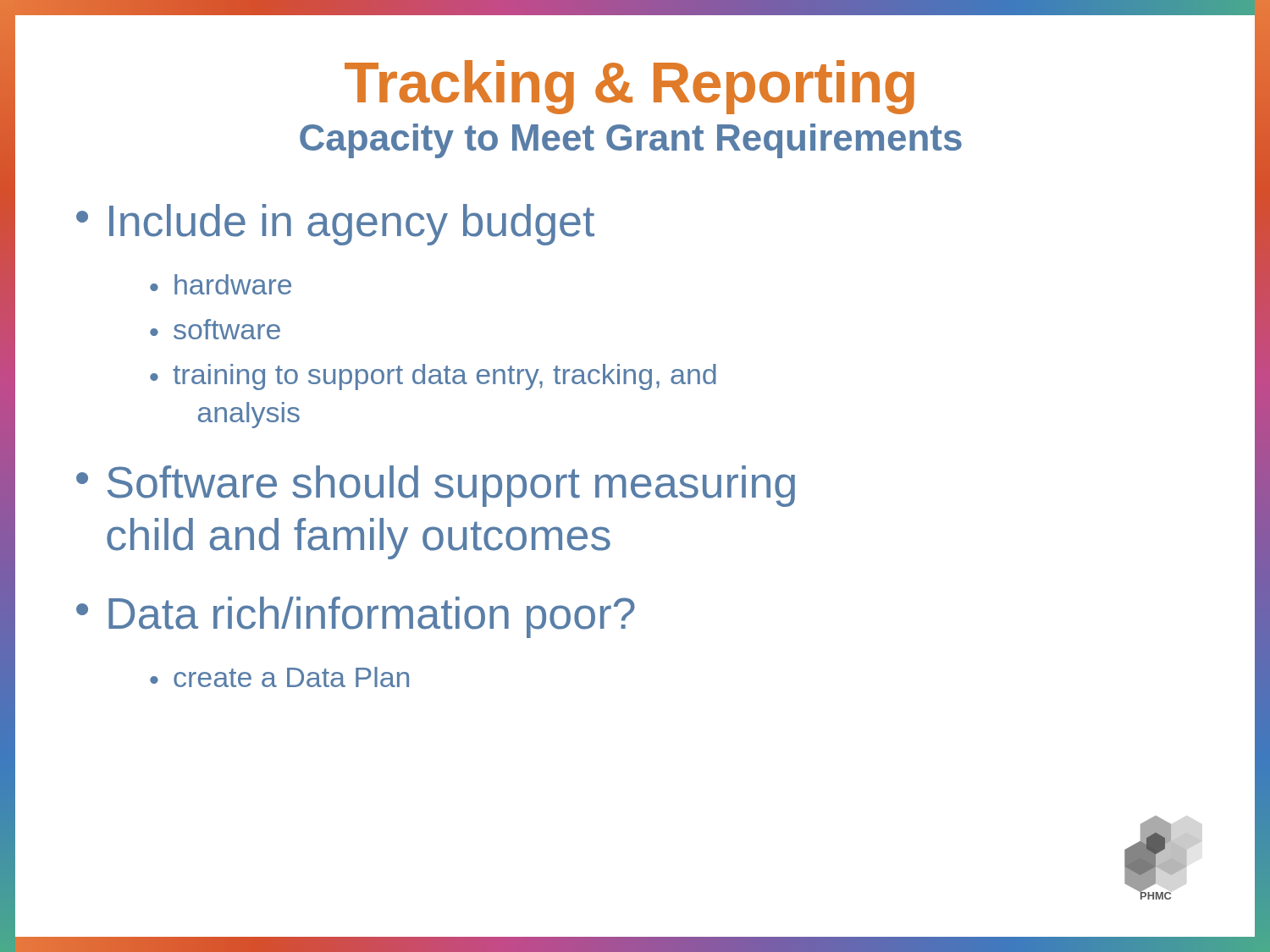Image resolution: width=1270 pixels, height=952 pixels.
Task: Find "• create a Data Plan" on this page
Action: point(280,678)
